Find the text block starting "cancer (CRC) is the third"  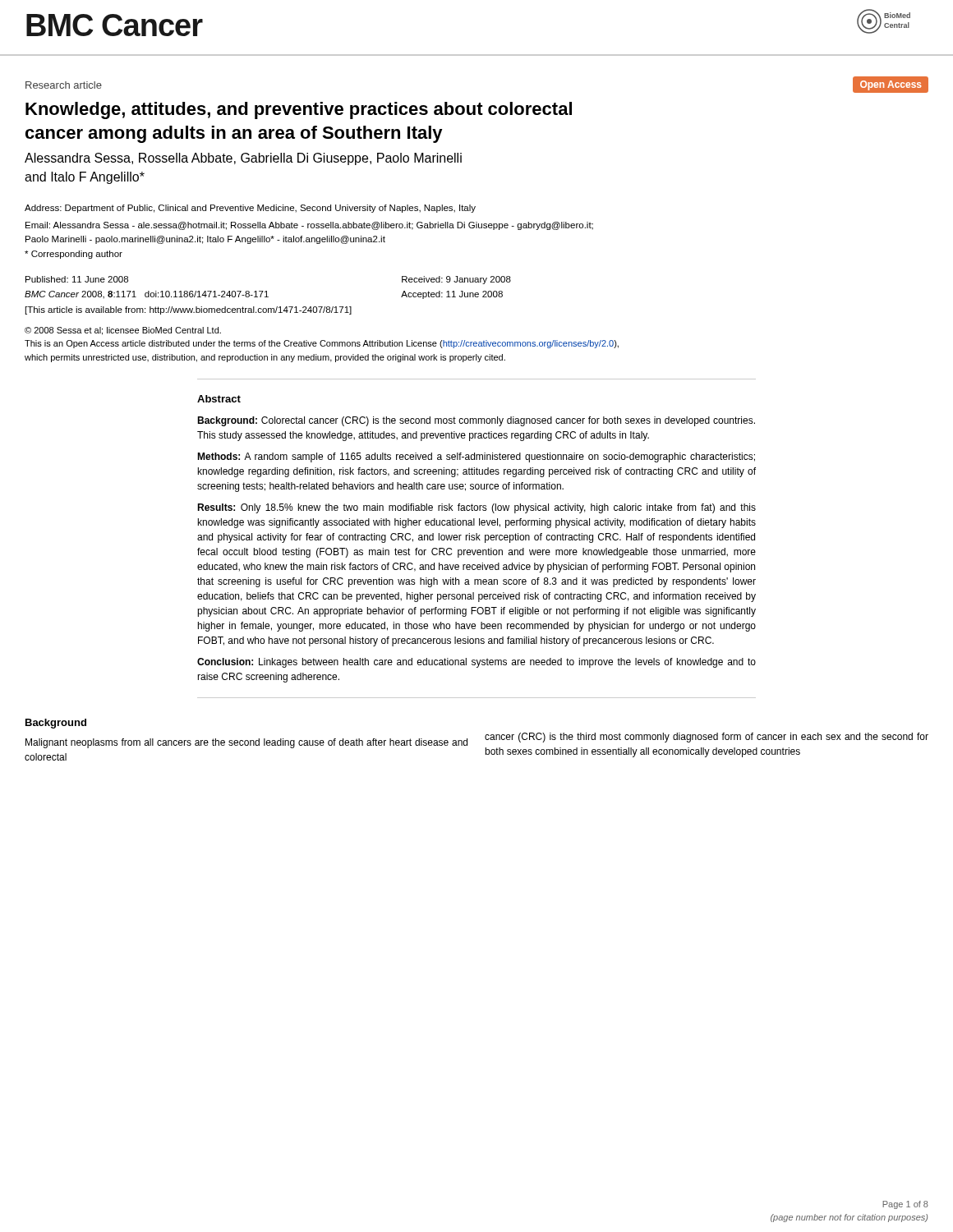707,744
